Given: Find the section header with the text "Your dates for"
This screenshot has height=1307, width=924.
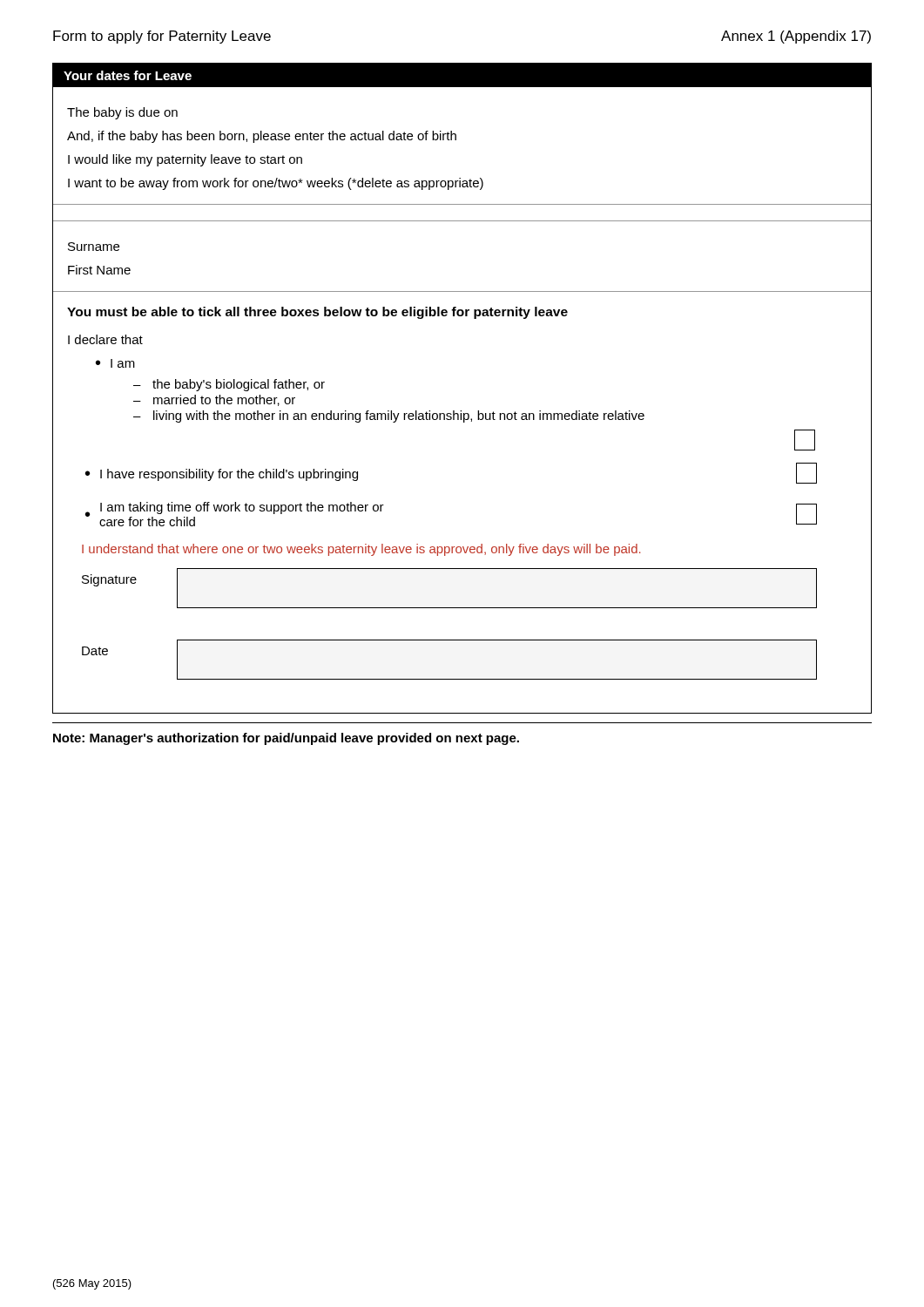Looking at the screenshot, I should tap(128, 75).
